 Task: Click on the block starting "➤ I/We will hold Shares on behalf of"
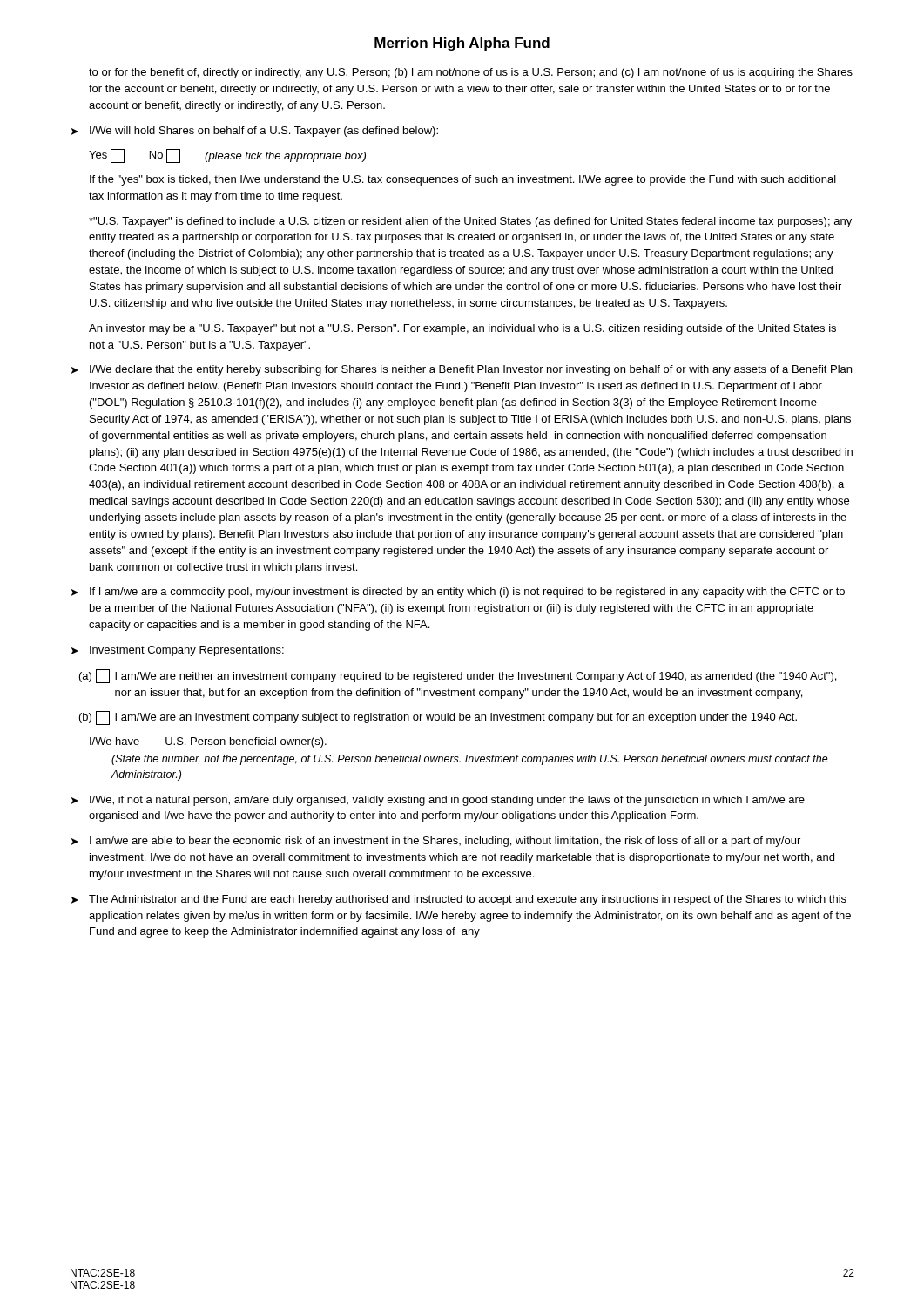(255, 132)
